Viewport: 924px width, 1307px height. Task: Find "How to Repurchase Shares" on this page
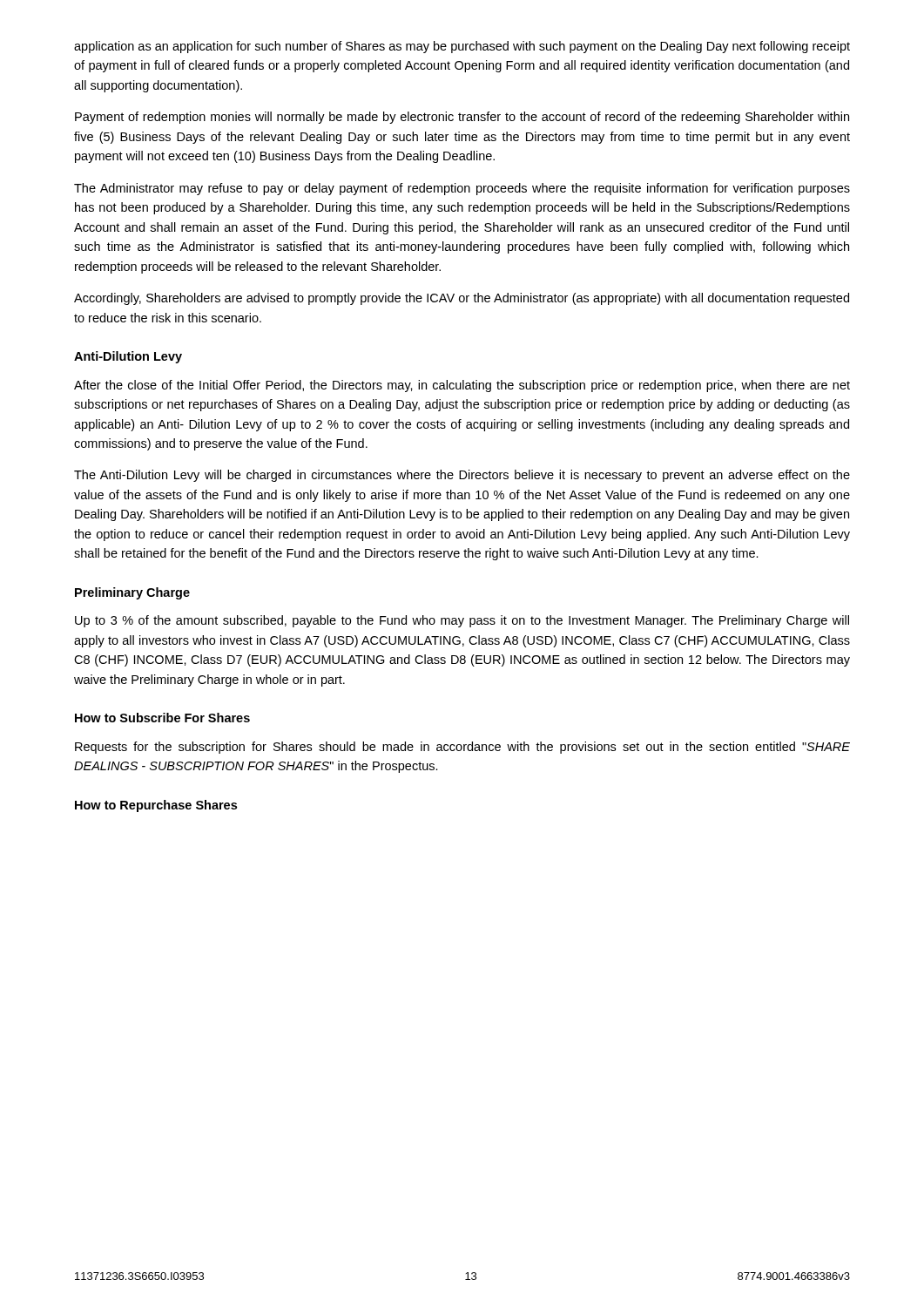click(x=156, y=806)
